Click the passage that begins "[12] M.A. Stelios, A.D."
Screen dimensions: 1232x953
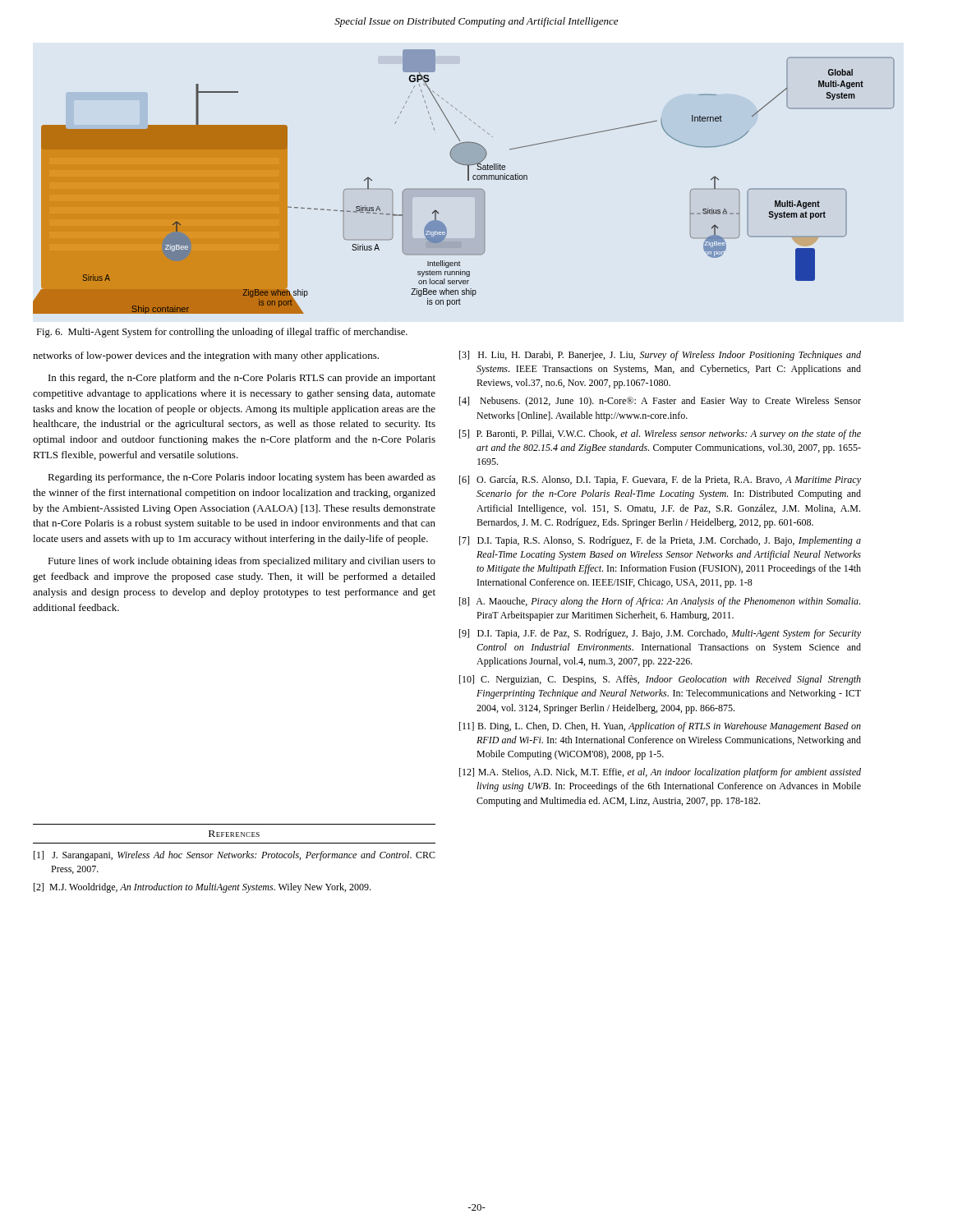[x=660, y=786]
